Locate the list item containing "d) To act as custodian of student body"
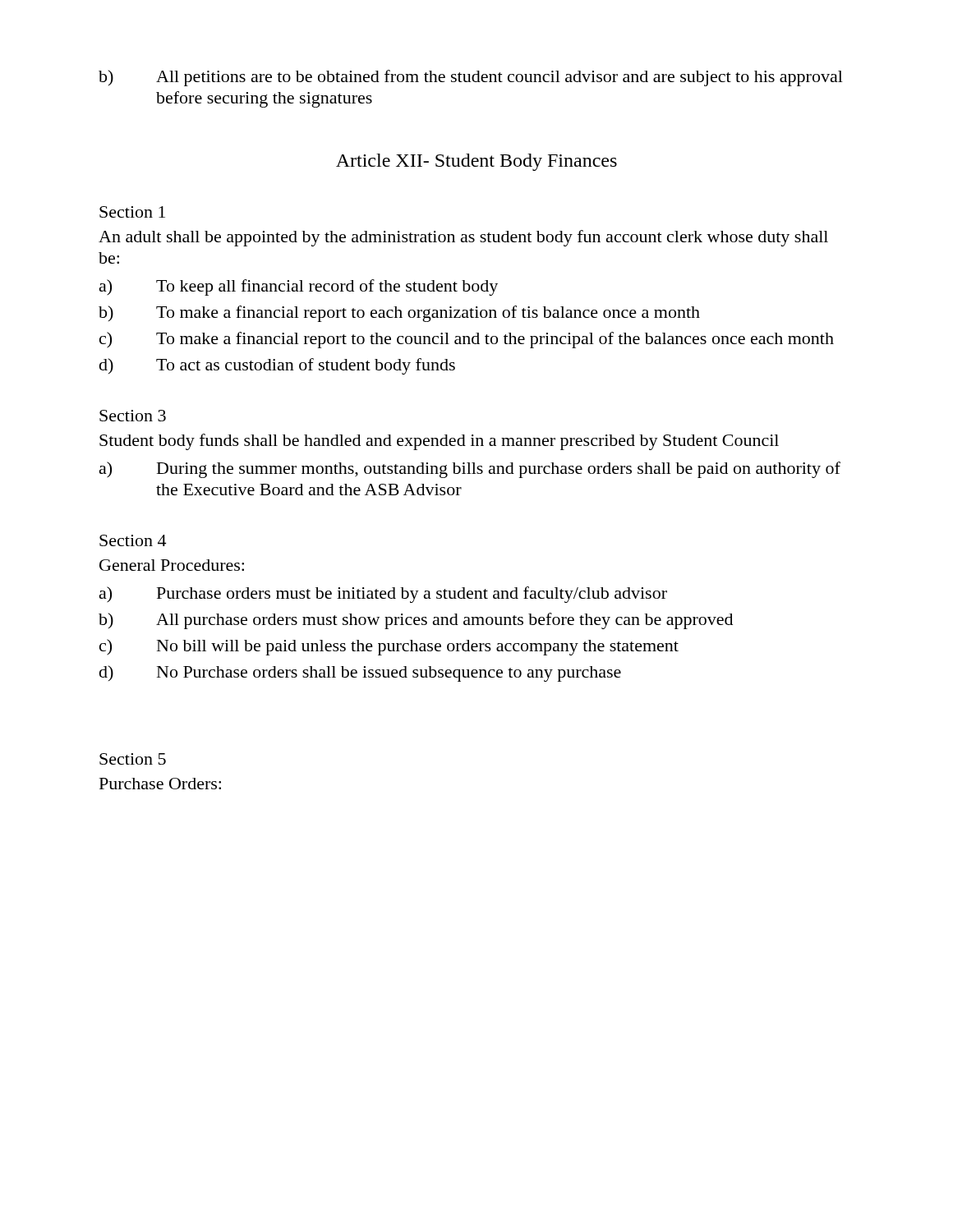Screen dimensions: 1232x953 (277, 366)
